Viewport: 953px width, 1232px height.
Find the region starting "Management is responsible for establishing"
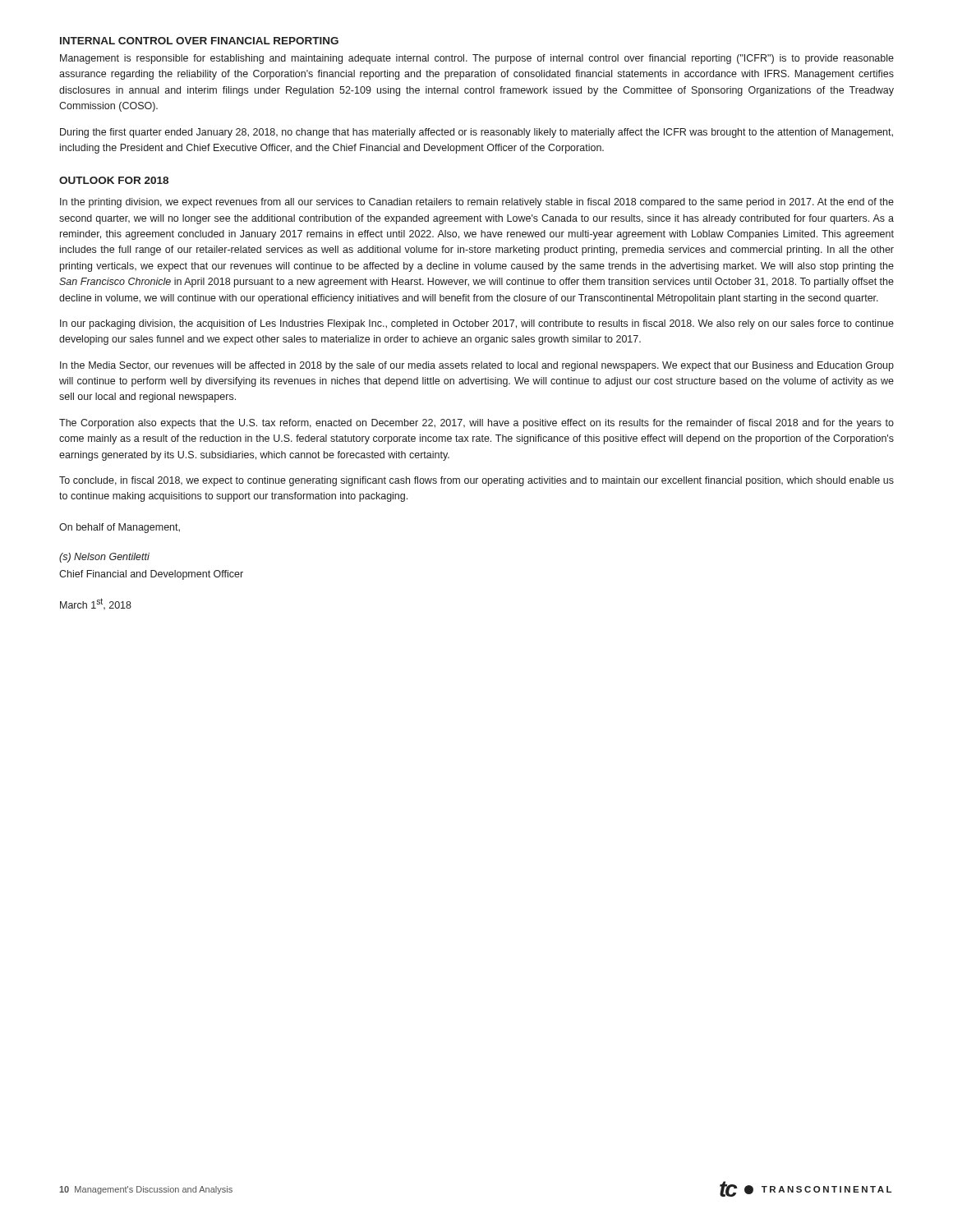click(476, 82)
